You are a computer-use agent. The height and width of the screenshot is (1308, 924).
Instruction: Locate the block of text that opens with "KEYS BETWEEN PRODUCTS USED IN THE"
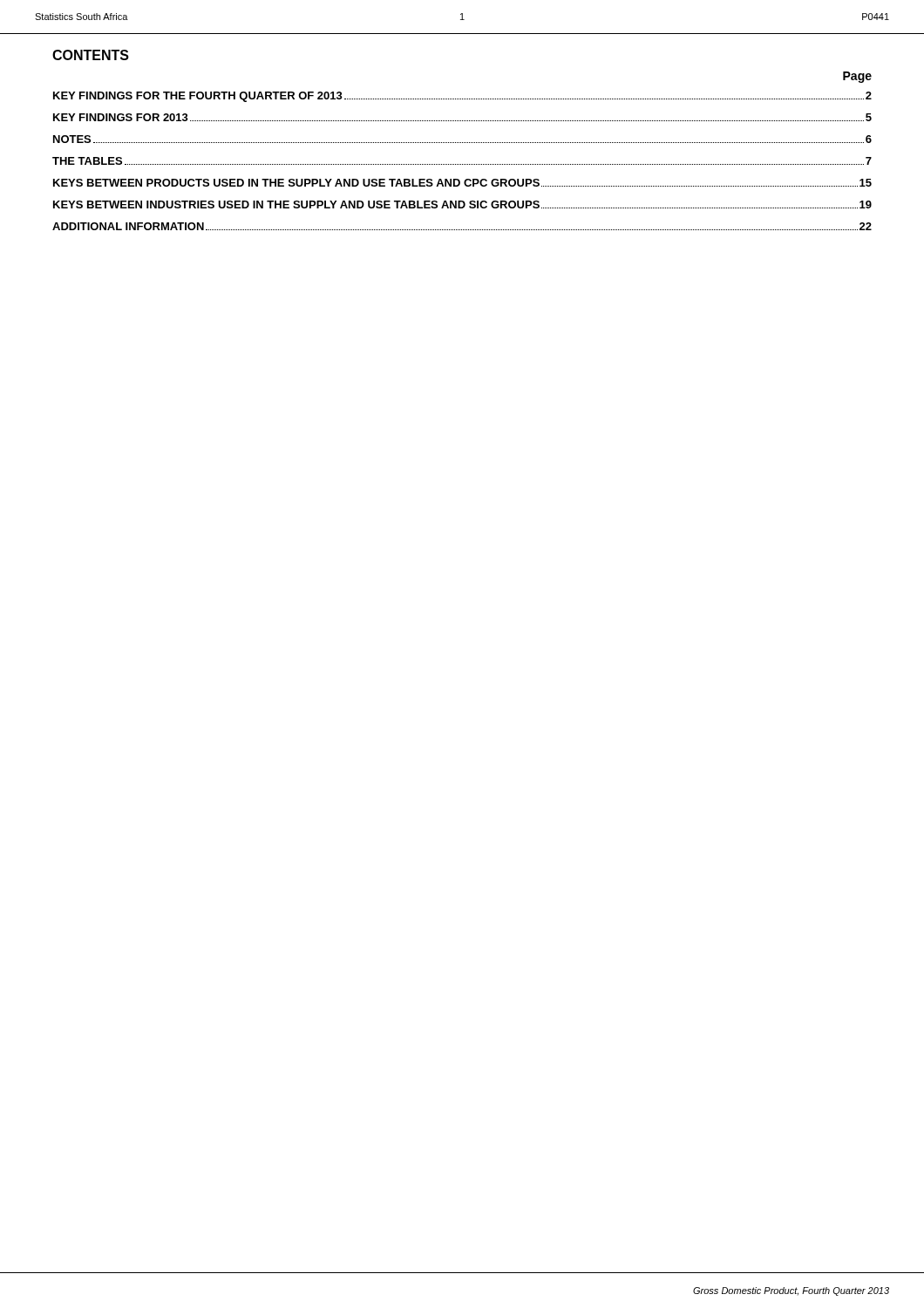[462, 183]
